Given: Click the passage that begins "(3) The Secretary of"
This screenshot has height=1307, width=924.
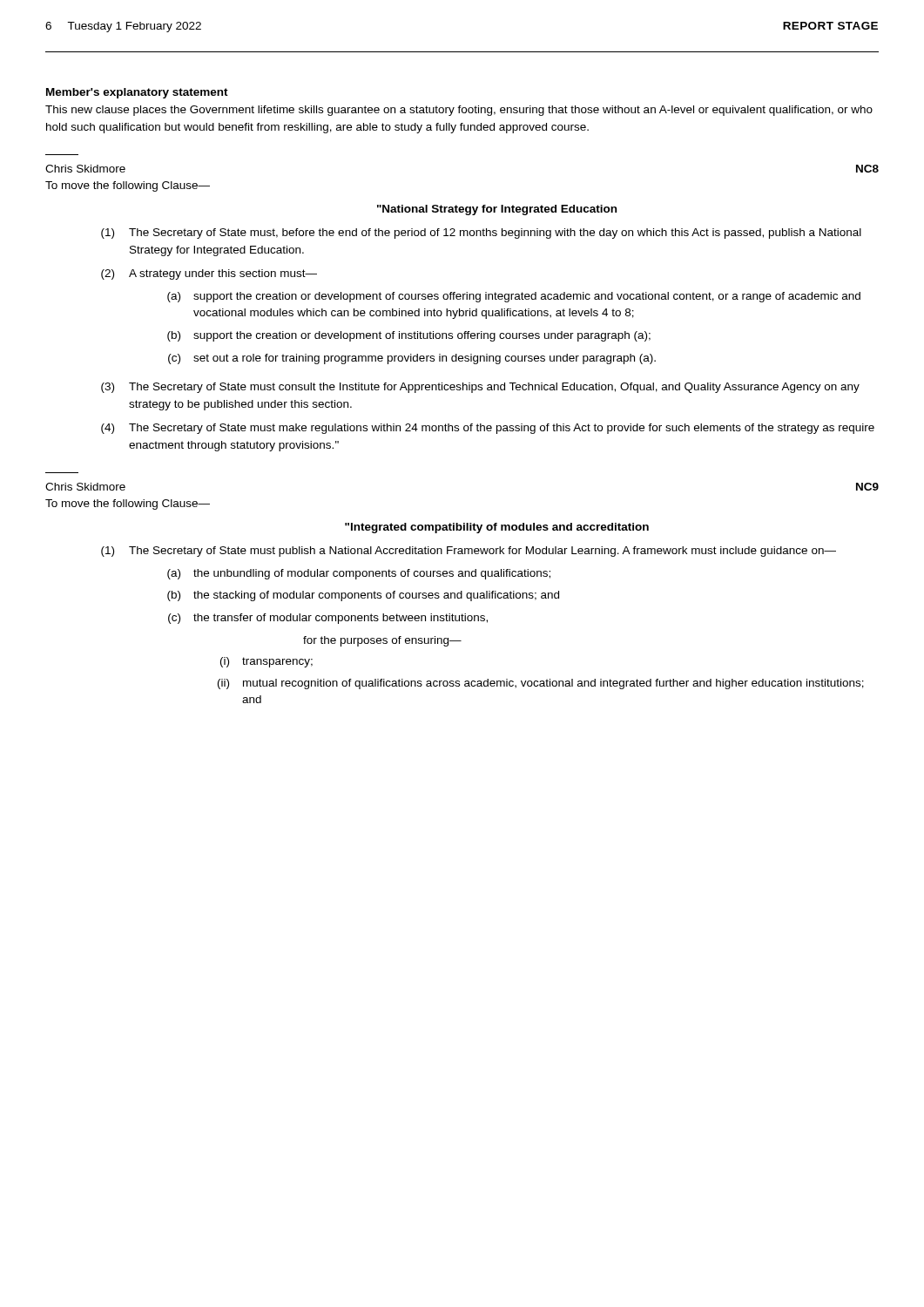Looking at the screenshot, I should (462, 395).
